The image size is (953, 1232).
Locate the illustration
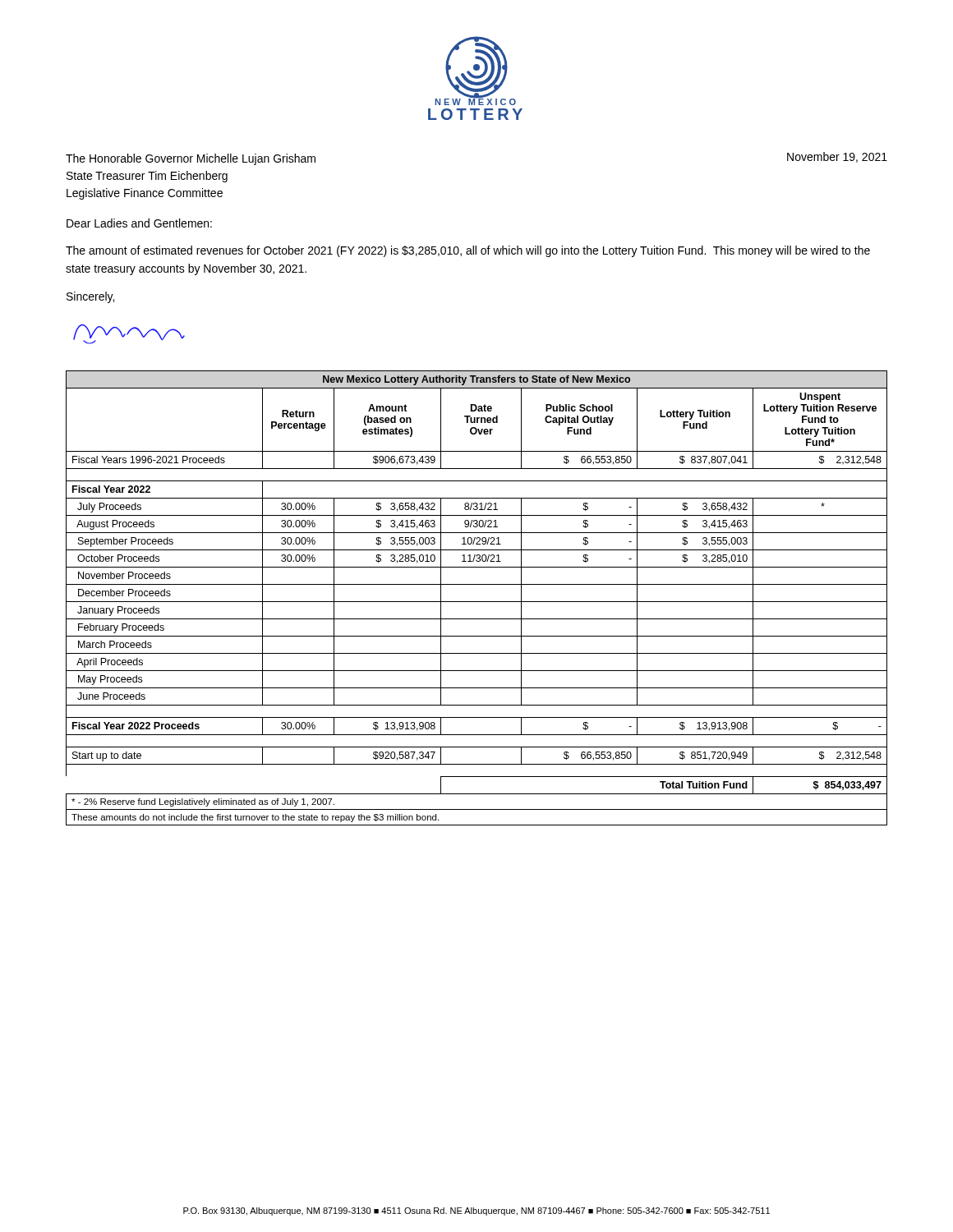click(x=476, y=330)
